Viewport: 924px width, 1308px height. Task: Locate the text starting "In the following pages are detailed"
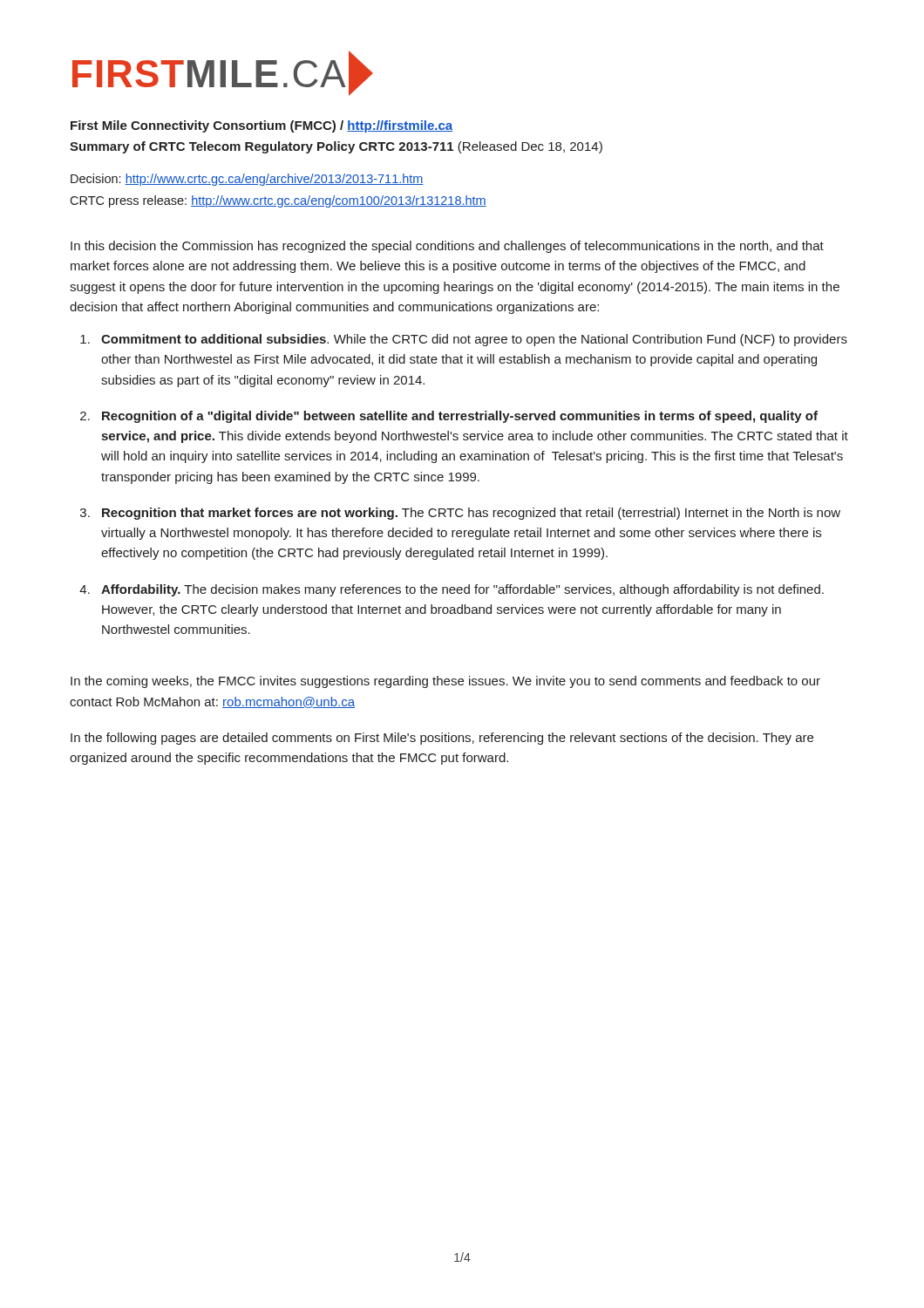442,747
